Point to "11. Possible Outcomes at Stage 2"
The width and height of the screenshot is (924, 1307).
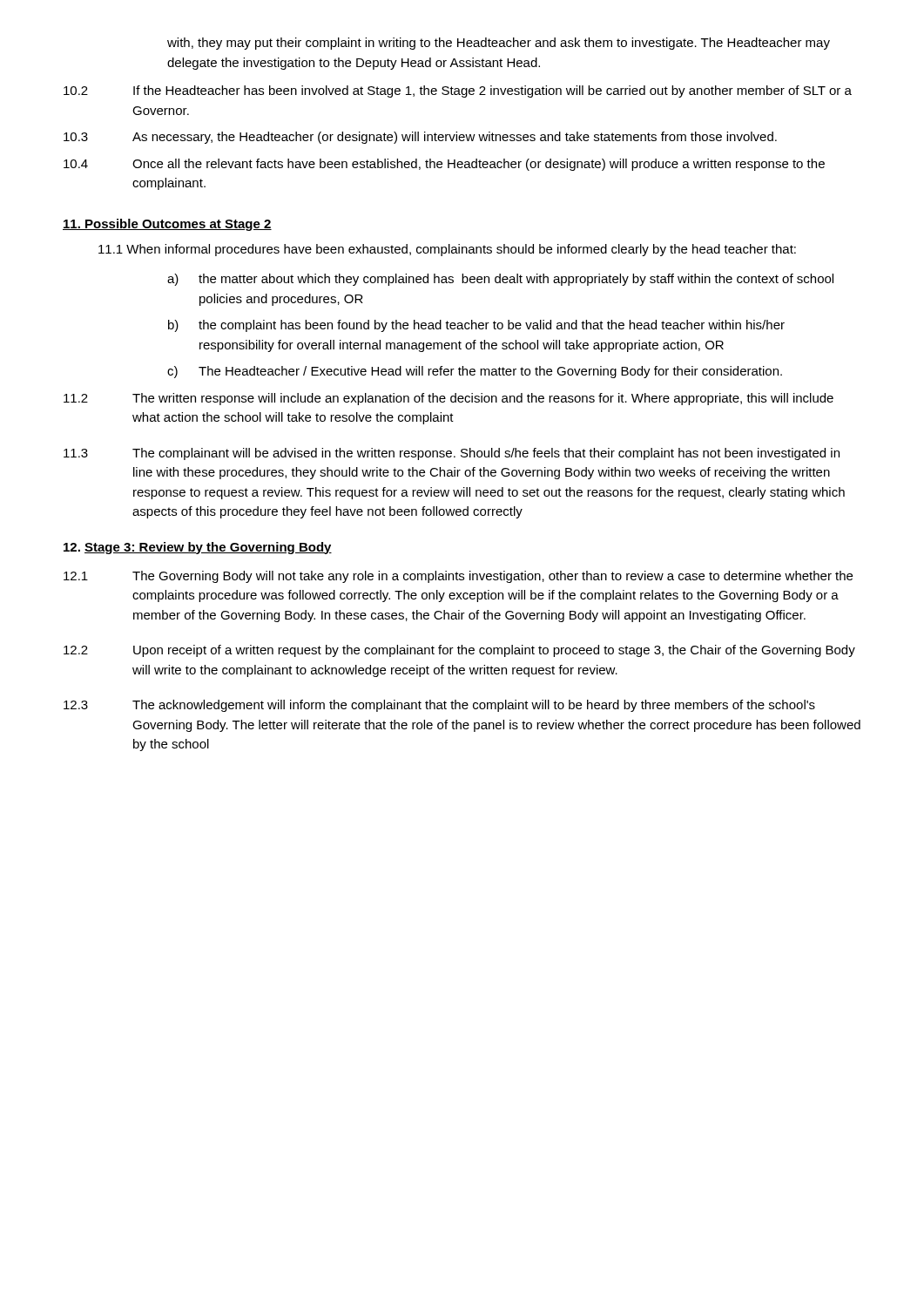coord(167,223)
